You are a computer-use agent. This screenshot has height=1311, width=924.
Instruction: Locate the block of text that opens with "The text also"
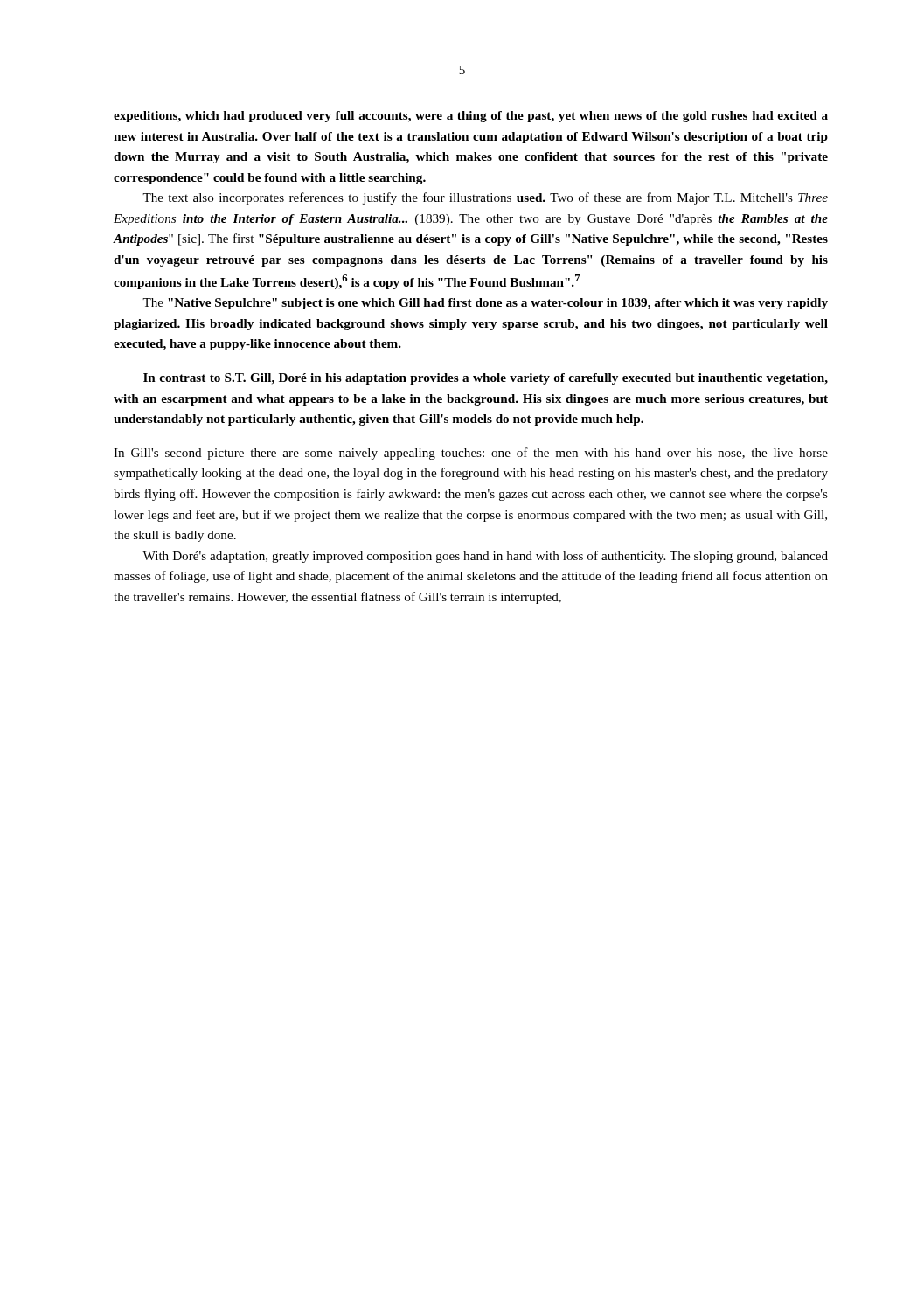click(x=471, y=239)
